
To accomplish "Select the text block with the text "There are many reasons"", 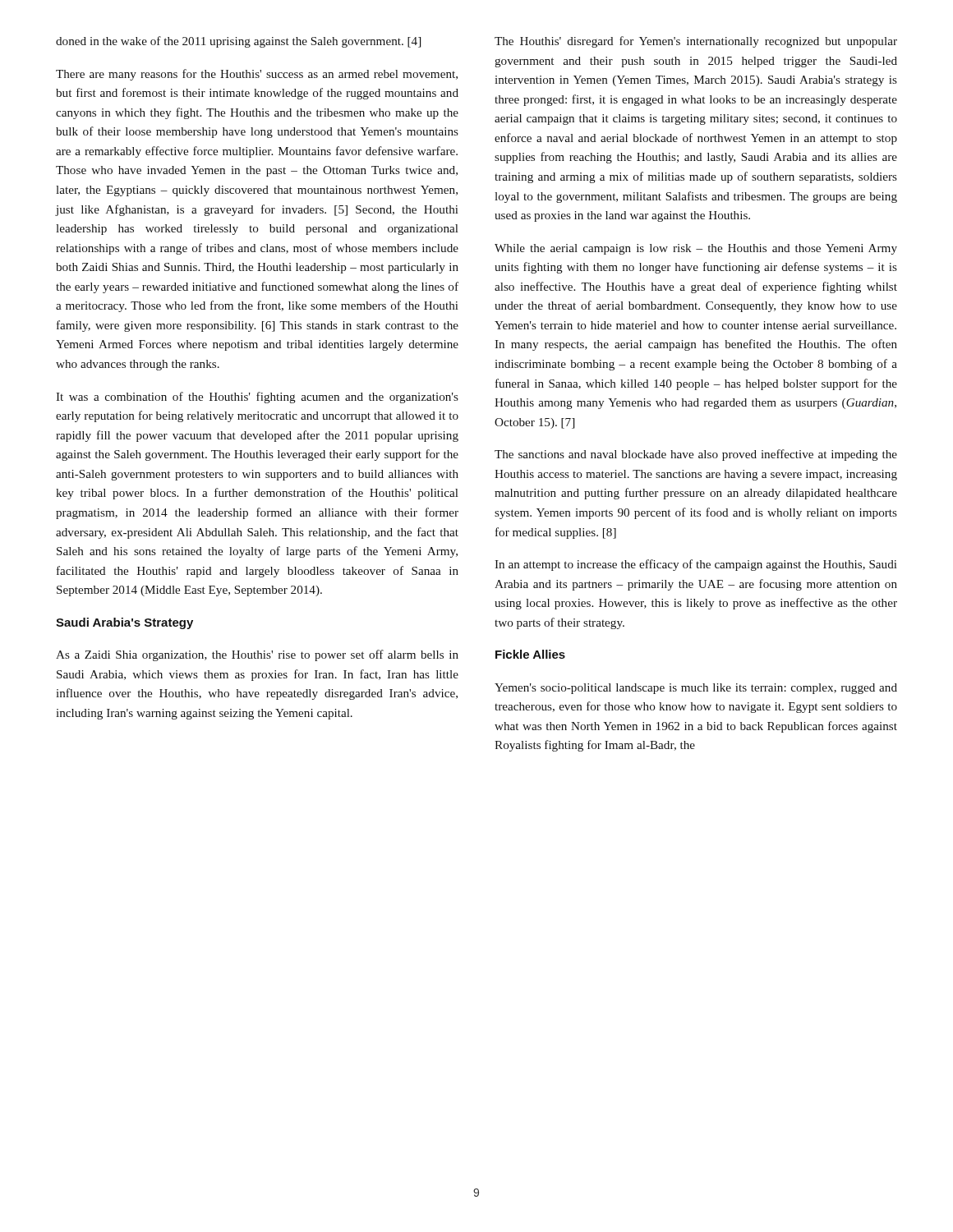I will coord(257,218).
